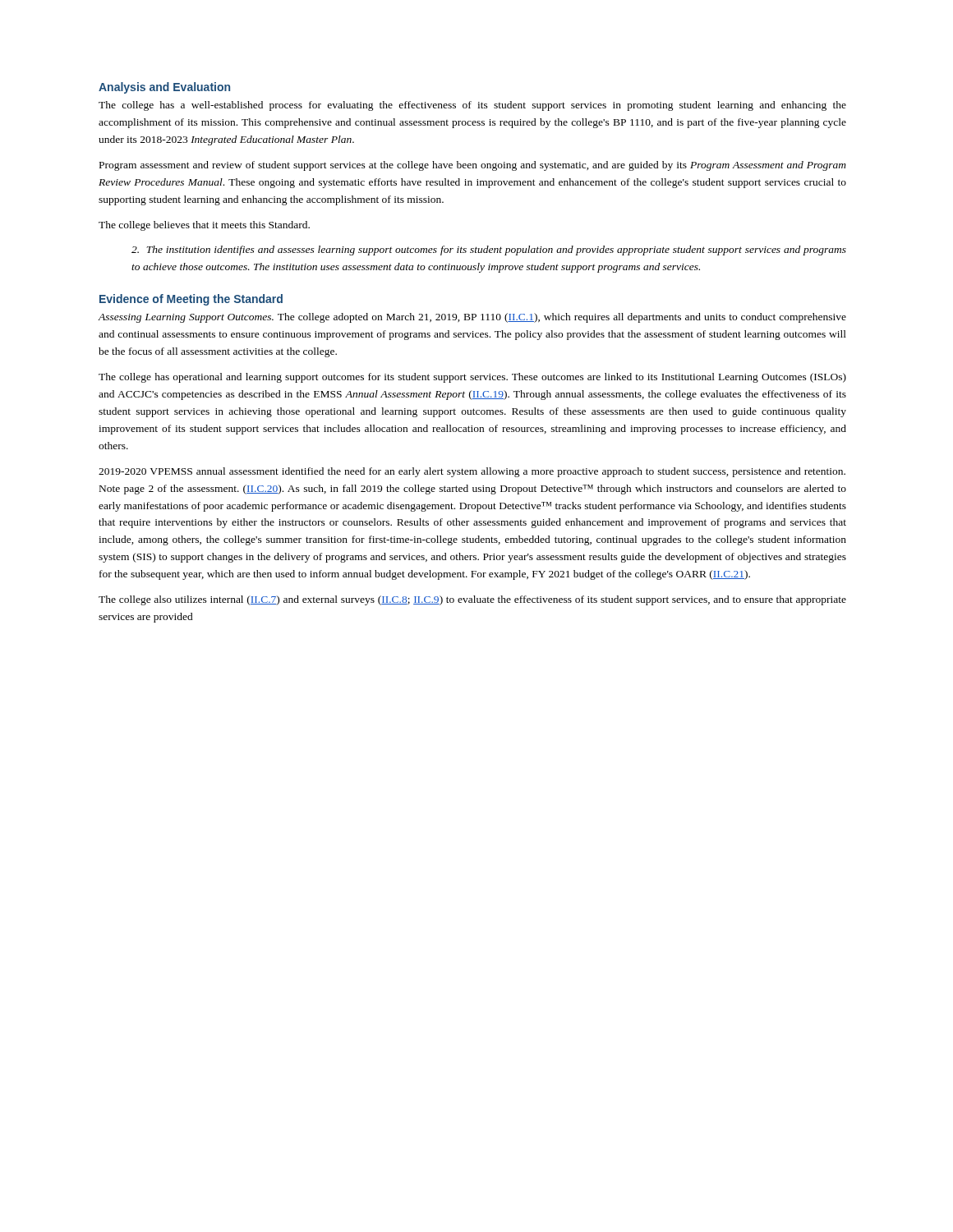Locate the block of text that opens with "The college believes that it meets this"
953x1232 pixels.
click(x=205, y=224)
